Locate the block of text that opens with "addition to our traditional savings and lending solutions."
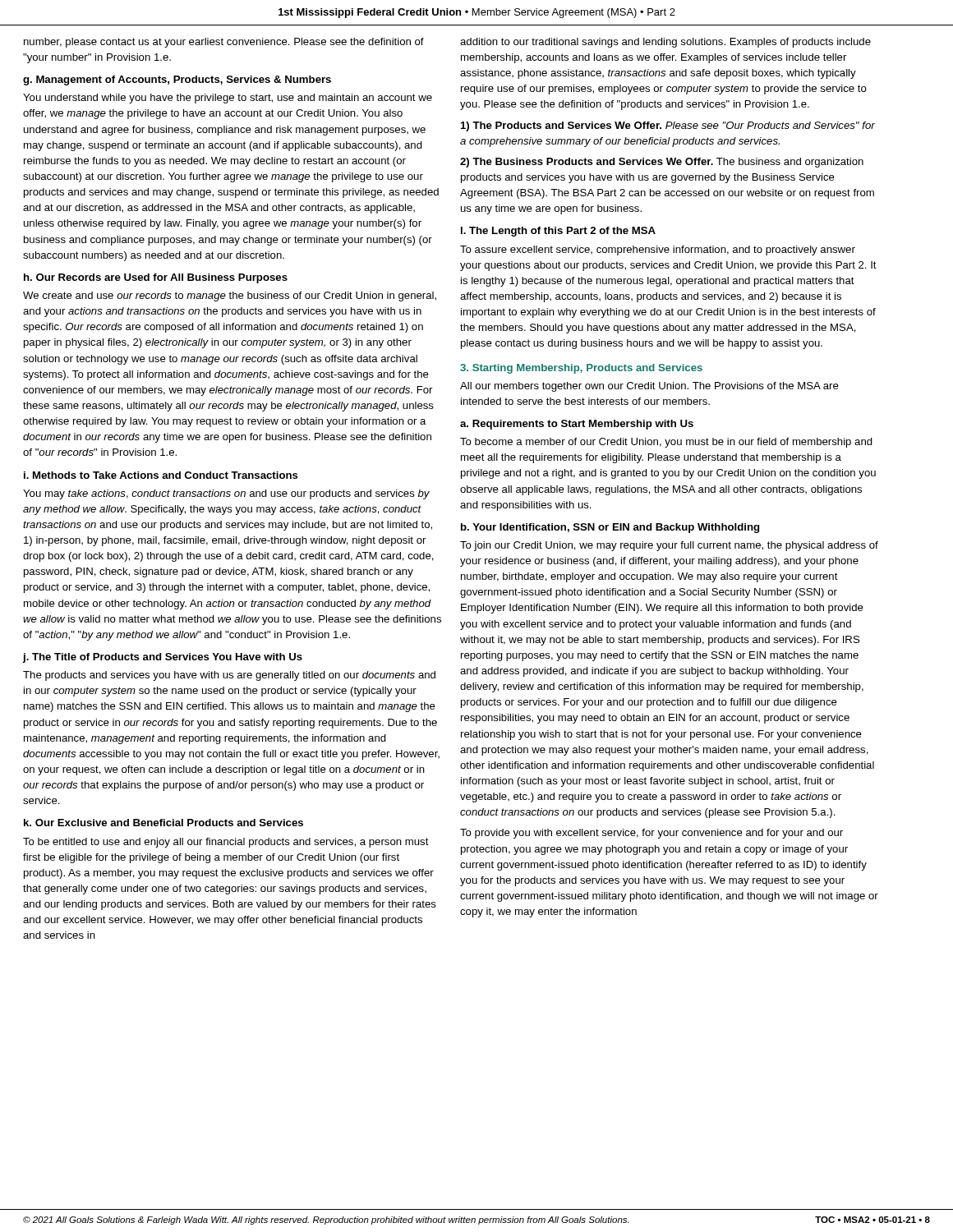The height and width of the screenshot is (1232, 953). pos(665,73)
